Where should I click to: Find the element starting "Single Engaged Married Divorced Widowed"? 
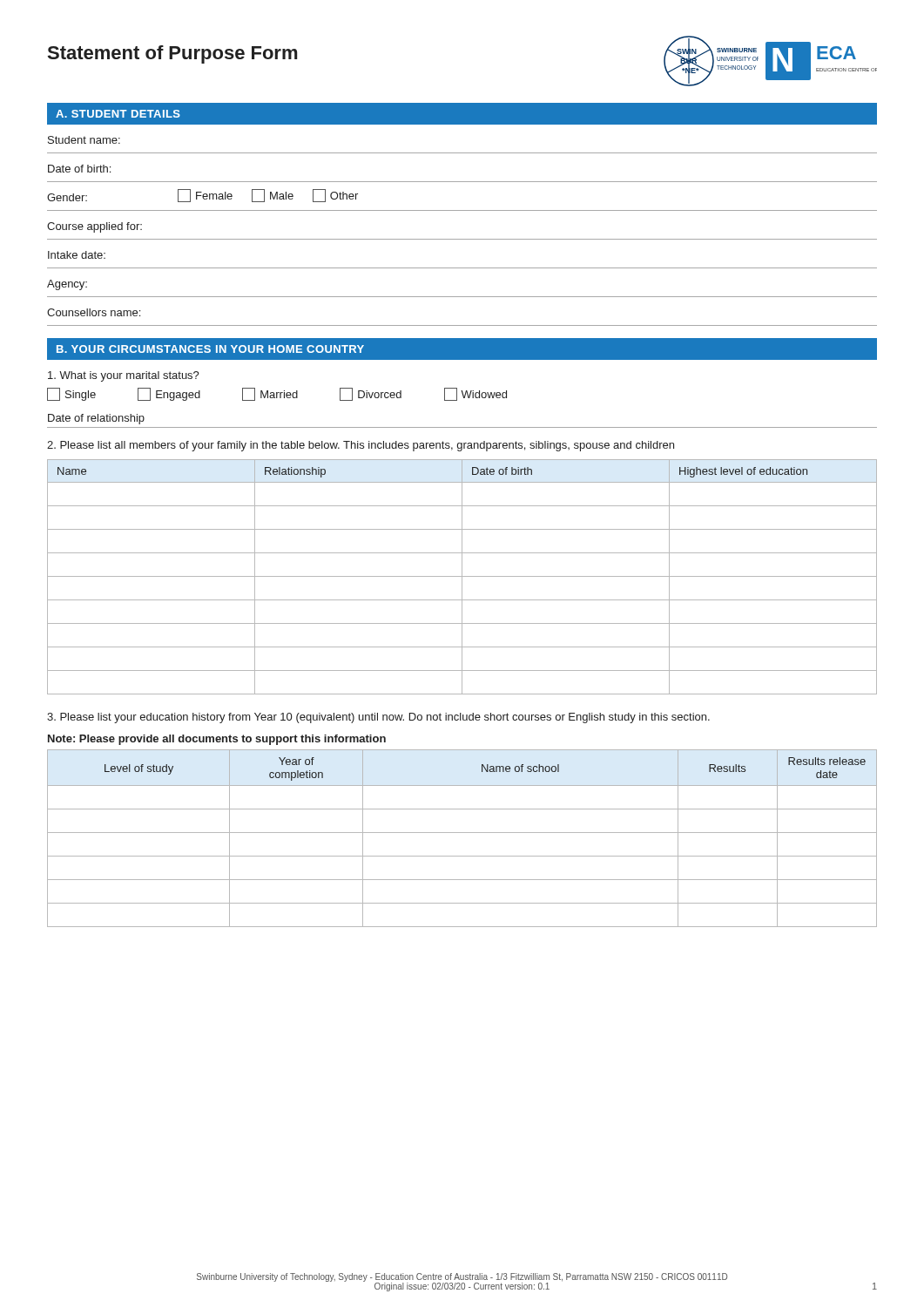pyautogui.click(x=277, y=394)
